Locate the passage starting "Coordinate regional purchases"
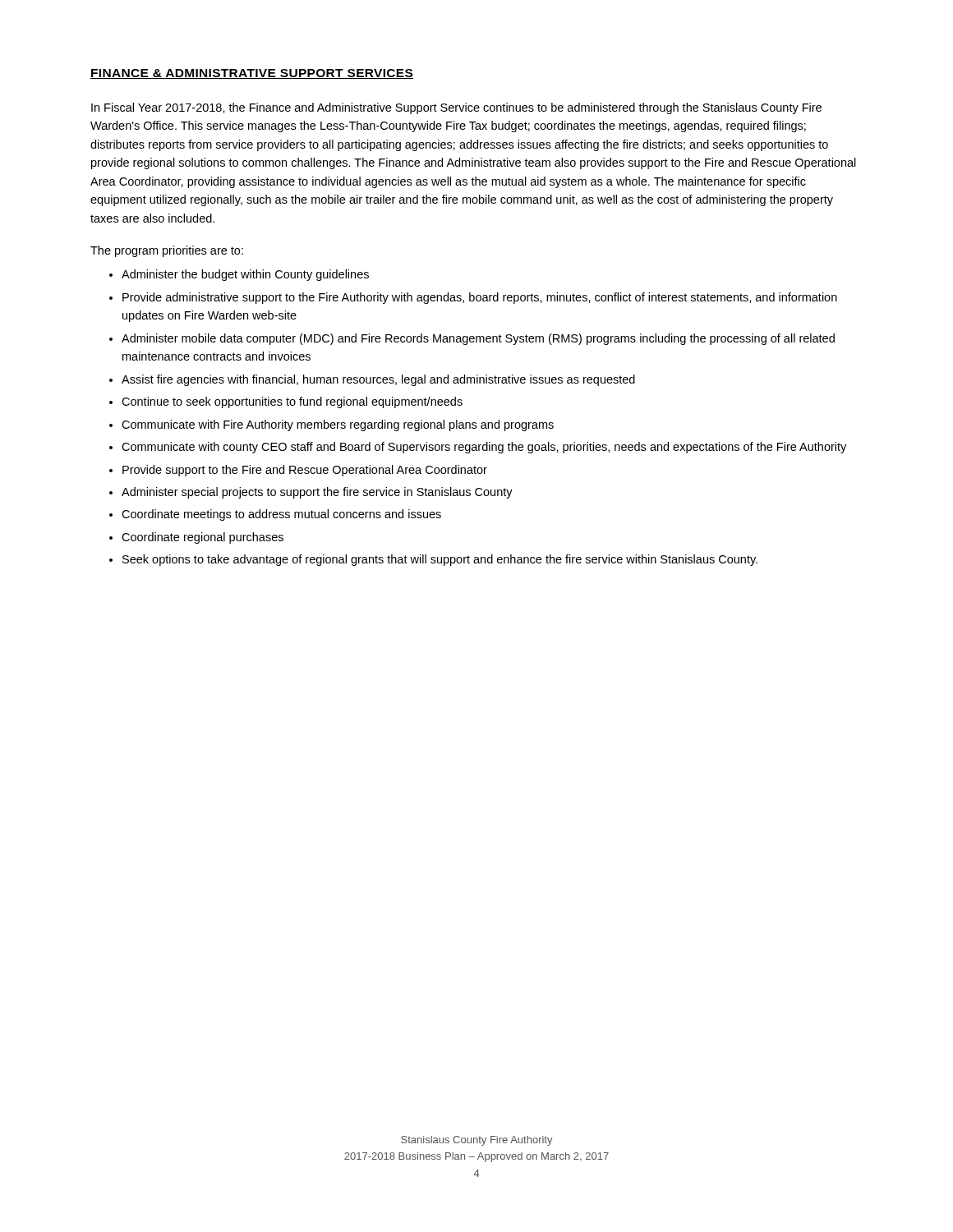This screenshot has width=953, height=1232. pyautogui.click(x=203, y=537)
